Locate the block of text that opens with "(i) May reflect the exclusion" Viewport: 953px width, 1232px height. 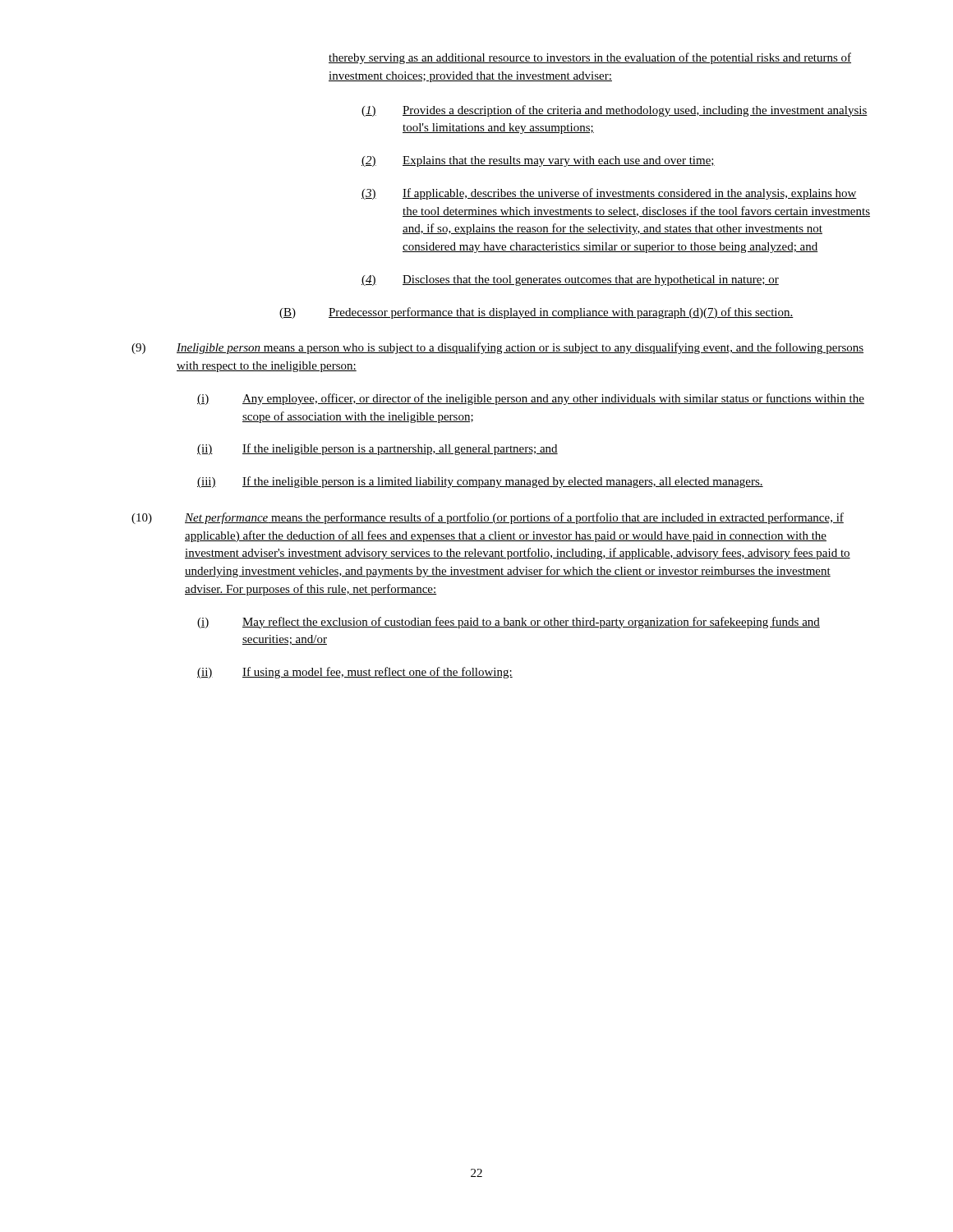point(534,631)
